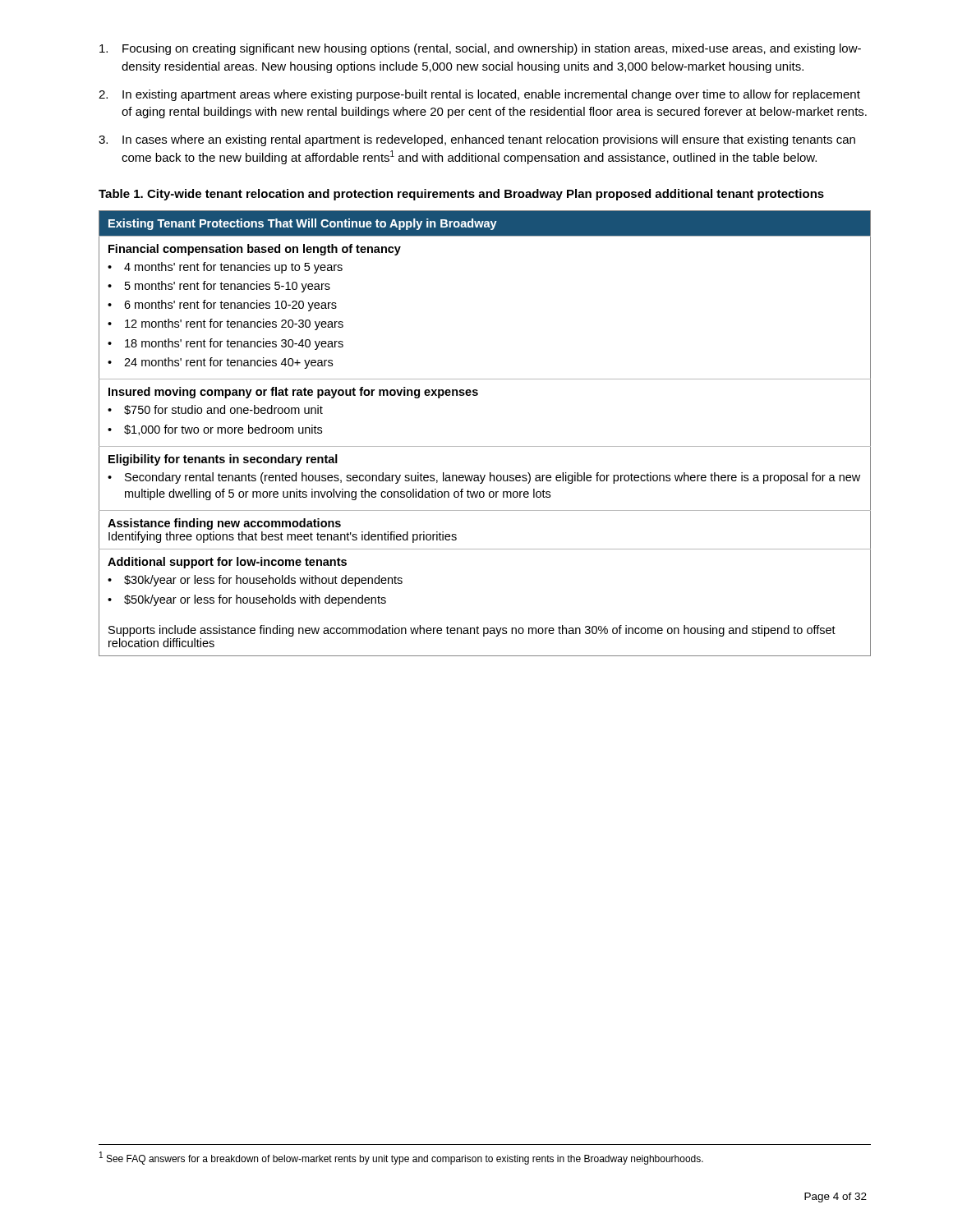Click the table
The image size is (953, 1232).
[x=485, y=433]
